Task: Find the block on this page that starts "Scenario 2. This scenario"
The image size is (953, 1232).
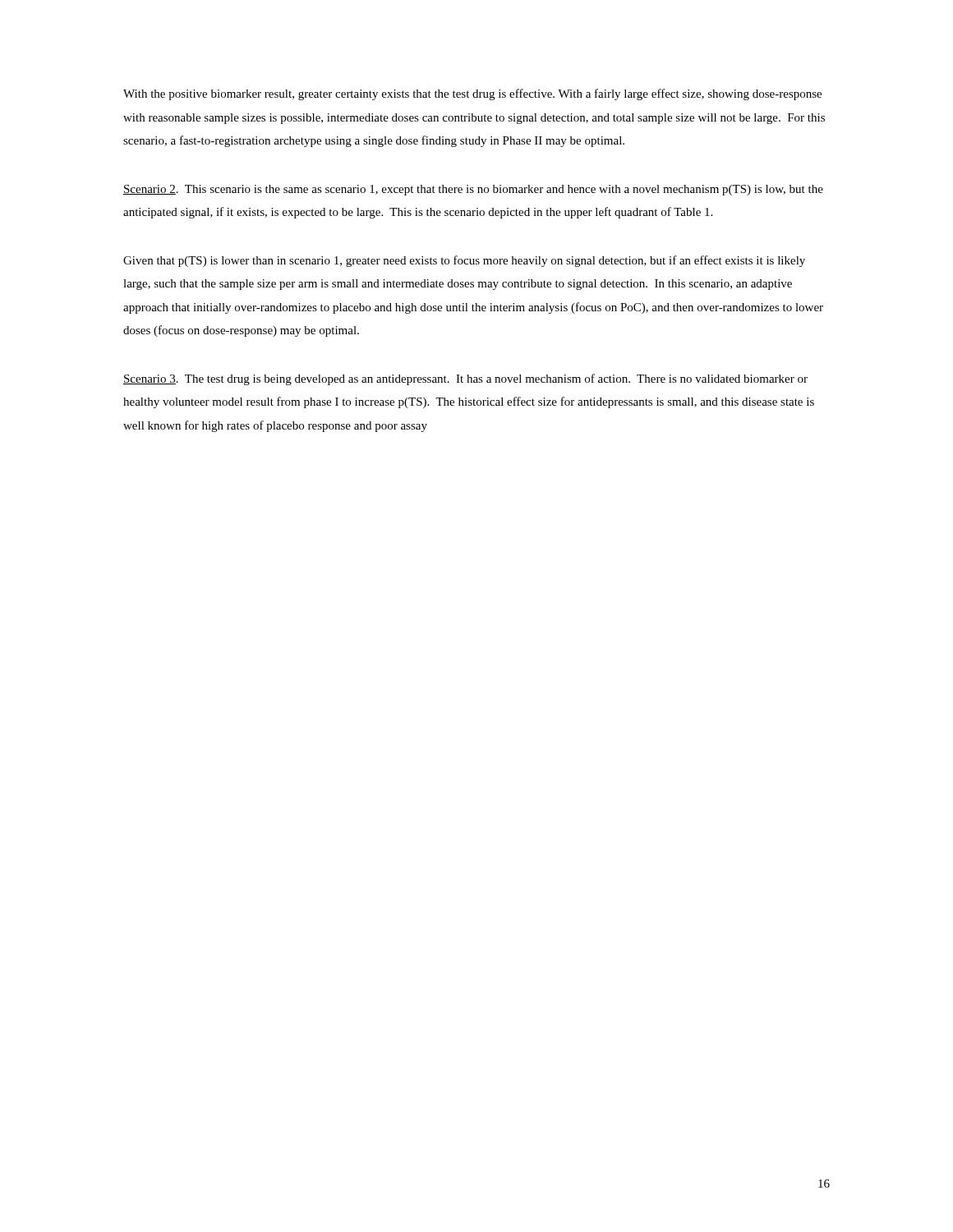Action: pos(473,200)
